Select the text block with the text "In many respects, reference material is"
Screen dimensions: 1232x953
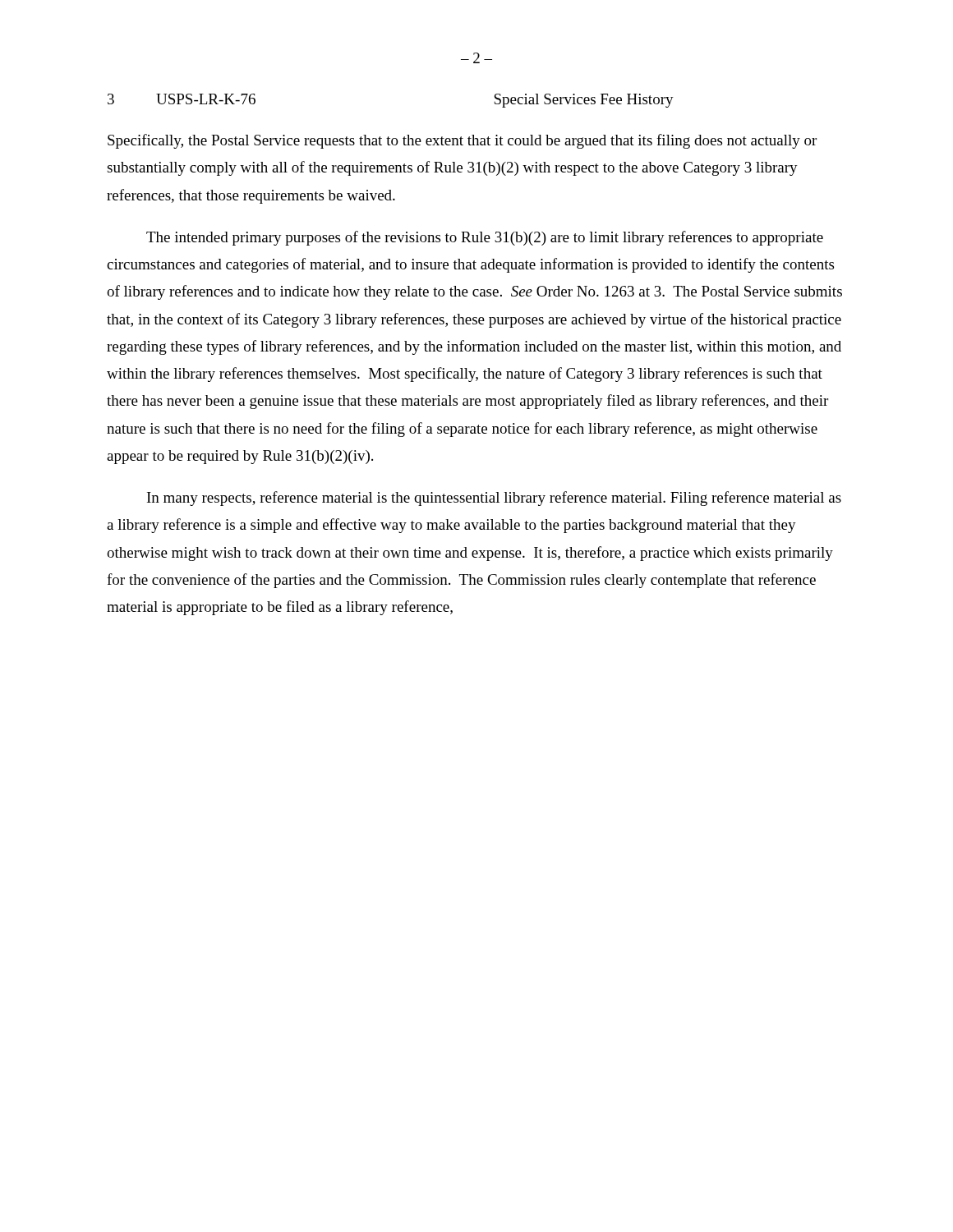click(x=474, y=552)
